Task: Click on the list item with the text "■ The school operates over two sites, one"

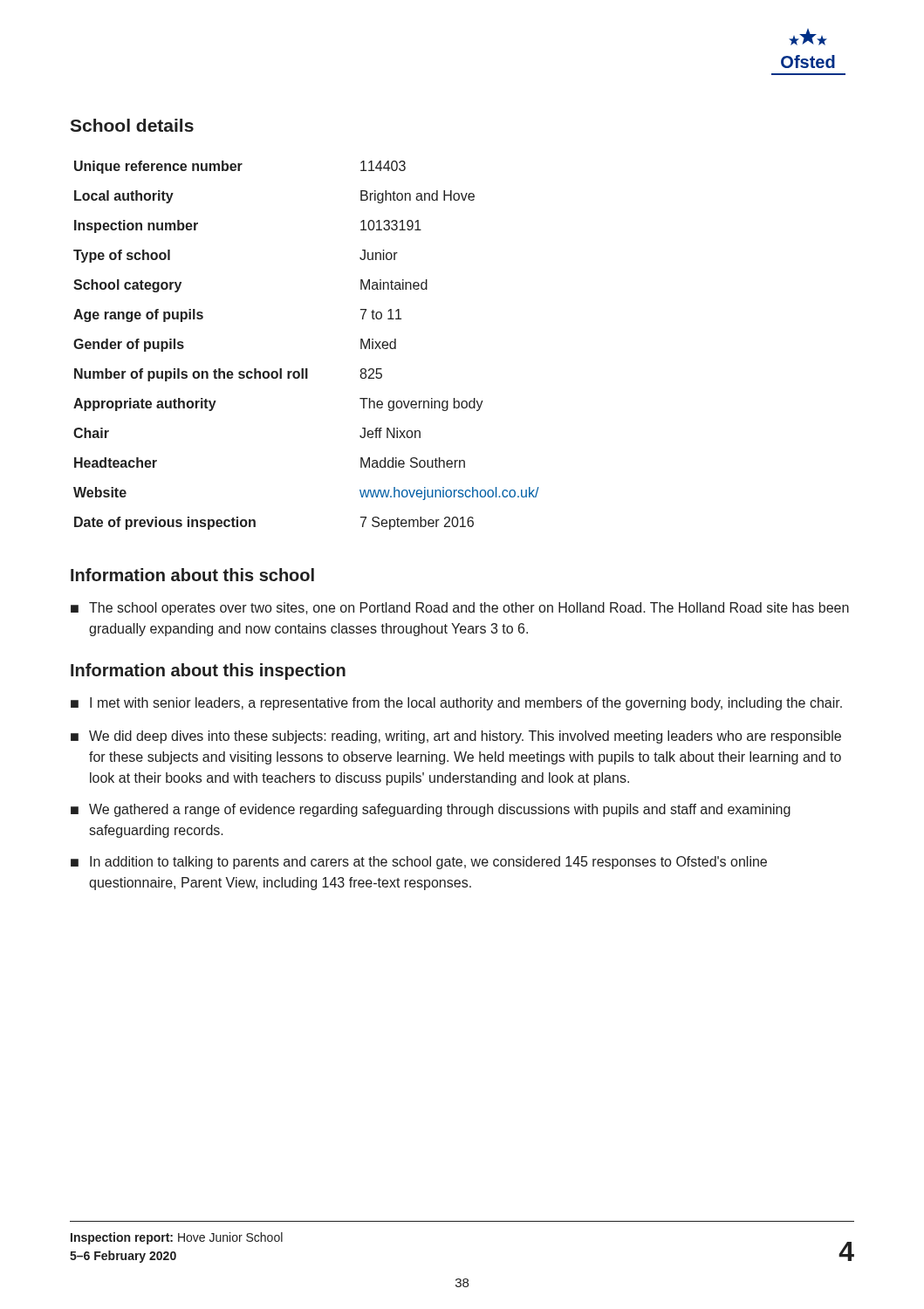Action: click(x=462, y=619)
